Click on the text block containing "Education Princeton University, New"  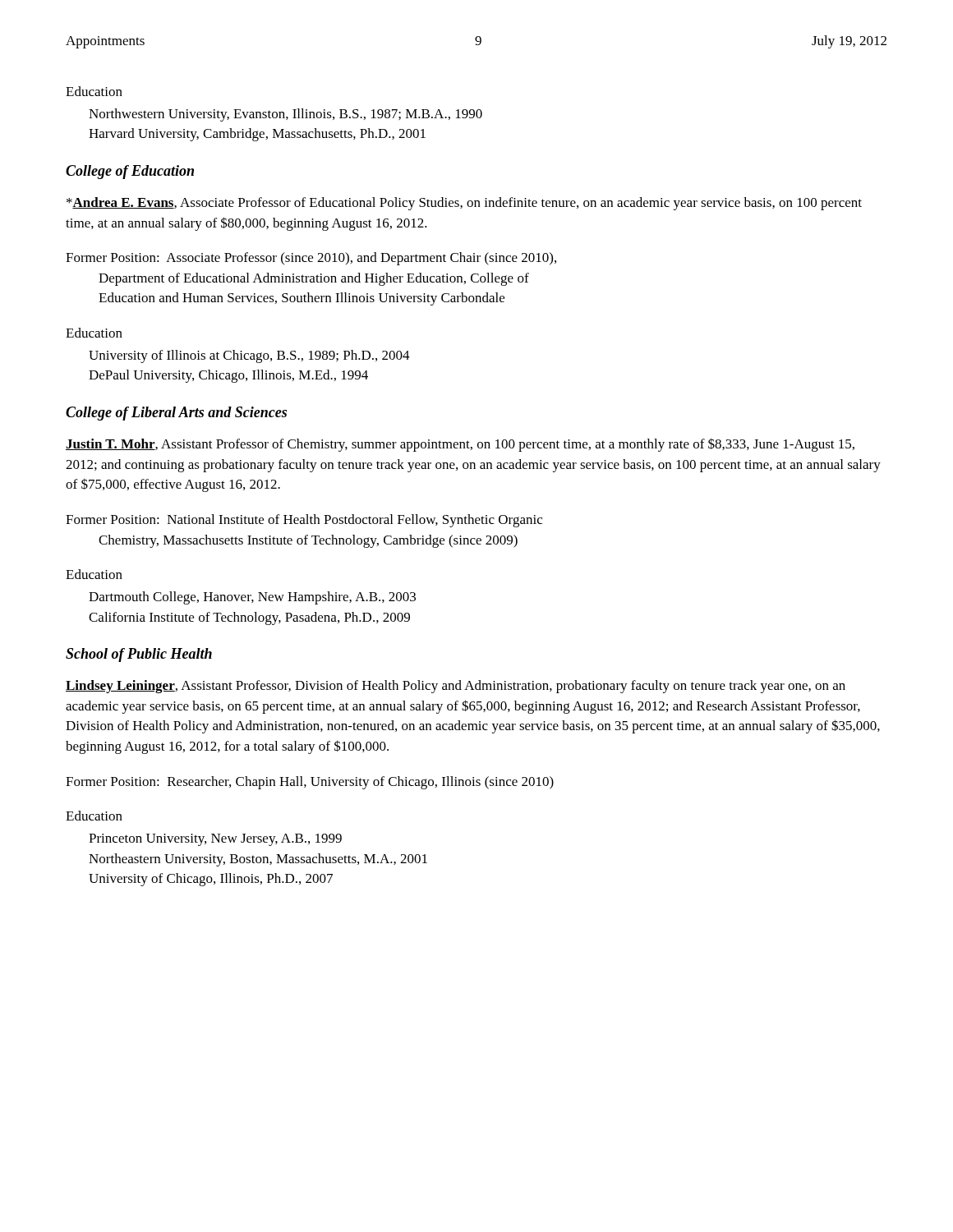coord(94,816)
